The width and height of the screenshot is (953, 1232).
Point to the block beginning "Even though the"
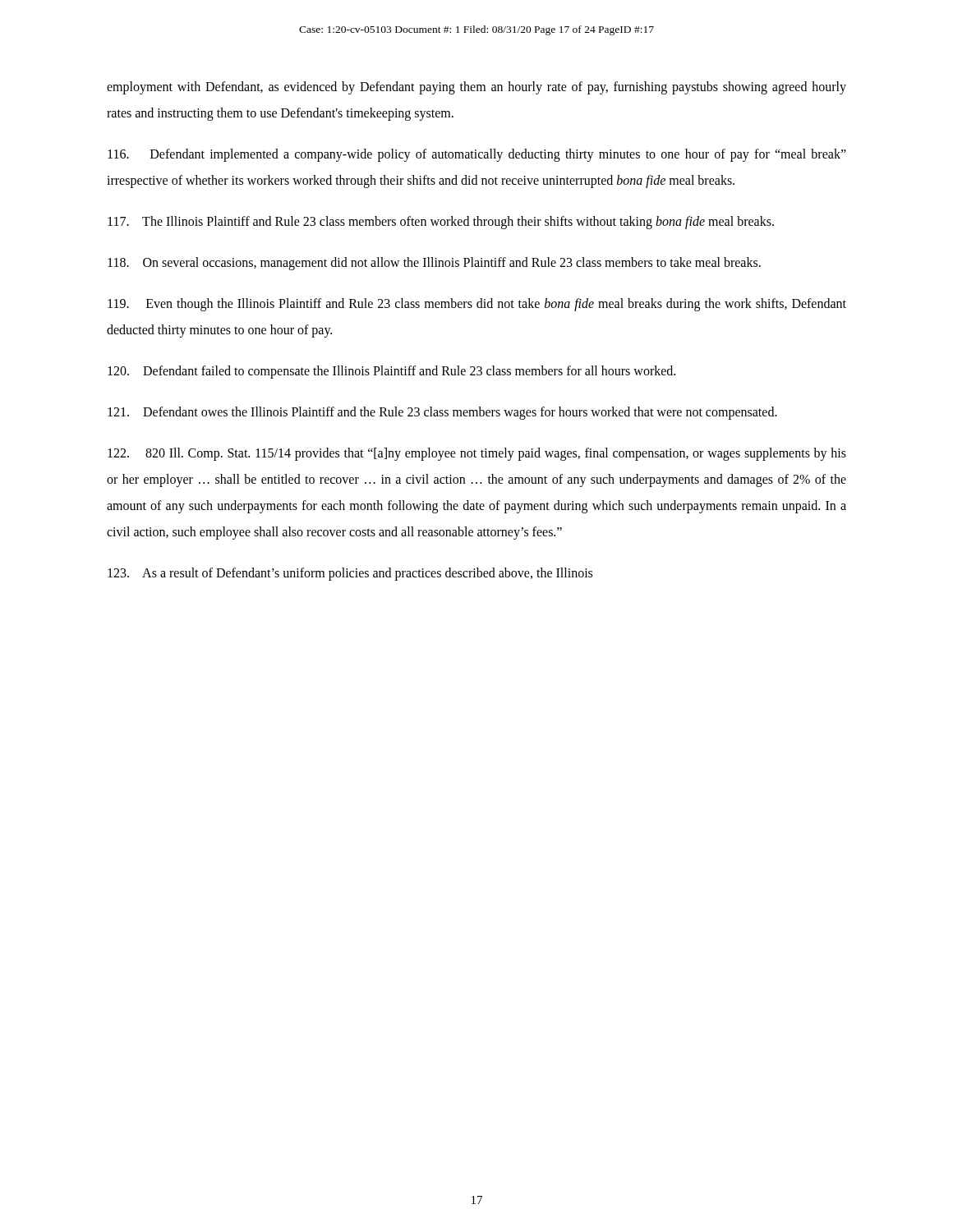[x=476, y=317]
